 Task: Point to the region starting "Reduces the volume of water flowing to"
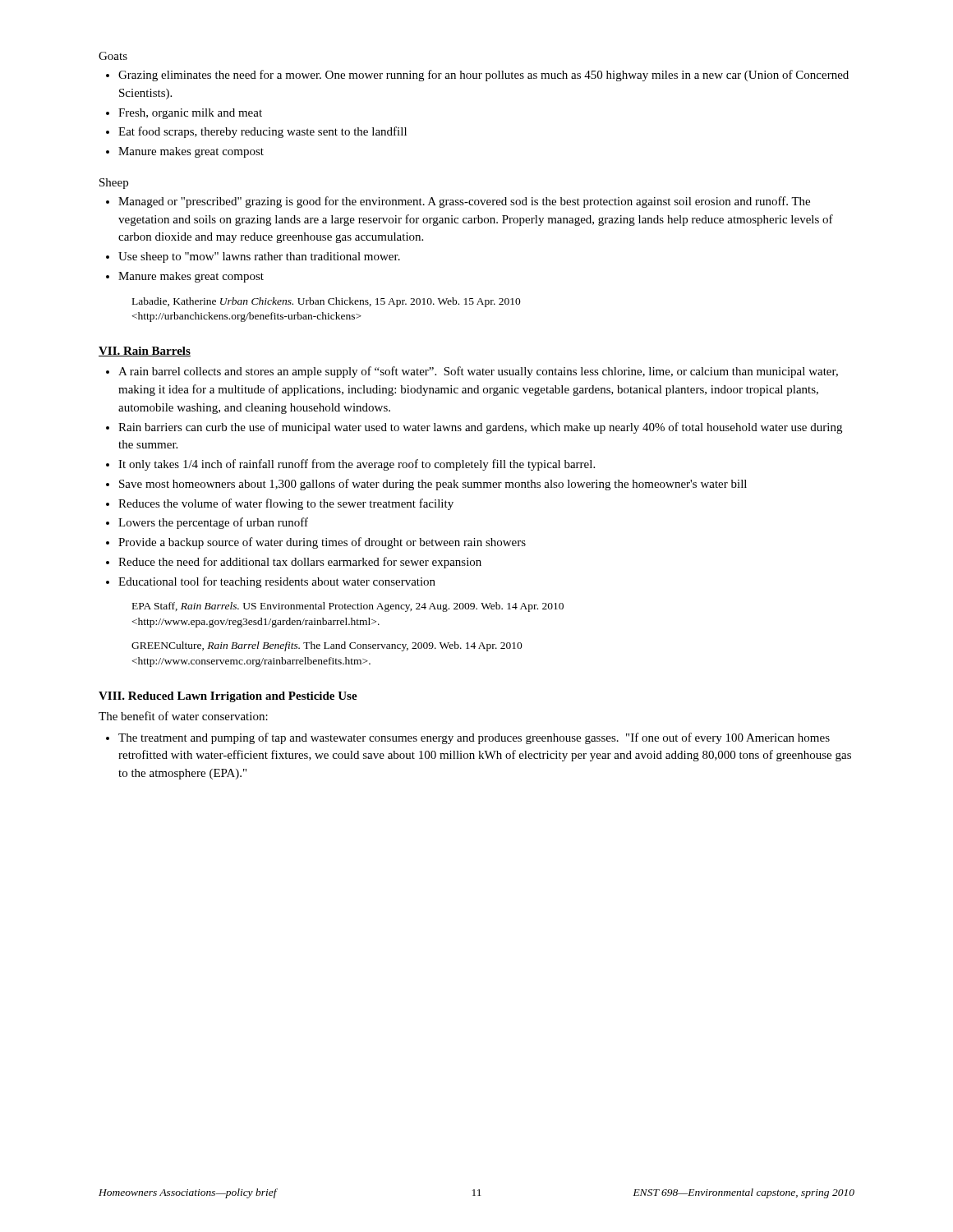280,504
